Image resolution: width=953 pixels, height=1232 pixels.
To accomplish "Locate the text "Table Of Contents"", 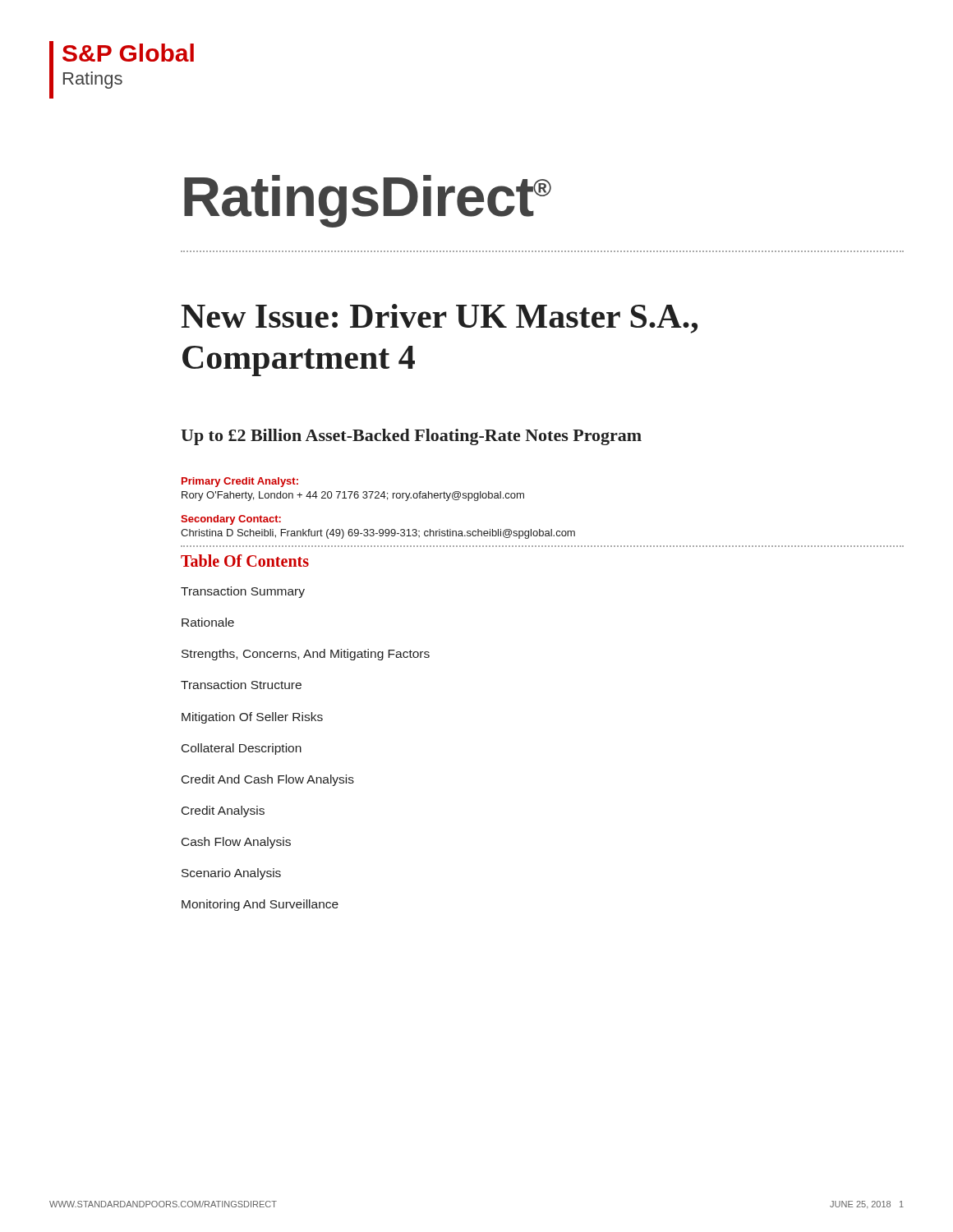I will [x=245, y=561].
